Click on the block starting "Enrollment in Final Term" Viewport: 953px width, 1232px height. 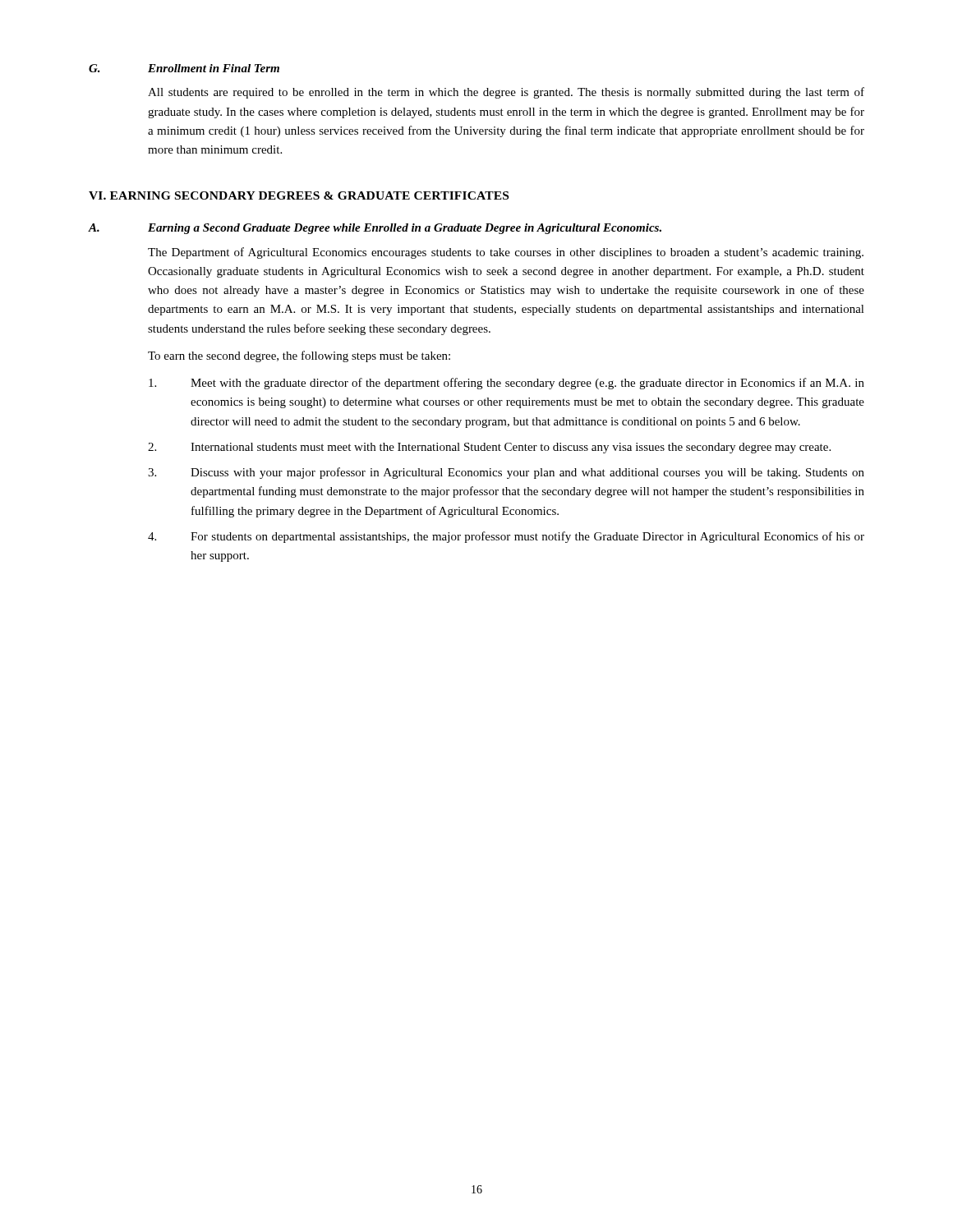tap(214, 68)
